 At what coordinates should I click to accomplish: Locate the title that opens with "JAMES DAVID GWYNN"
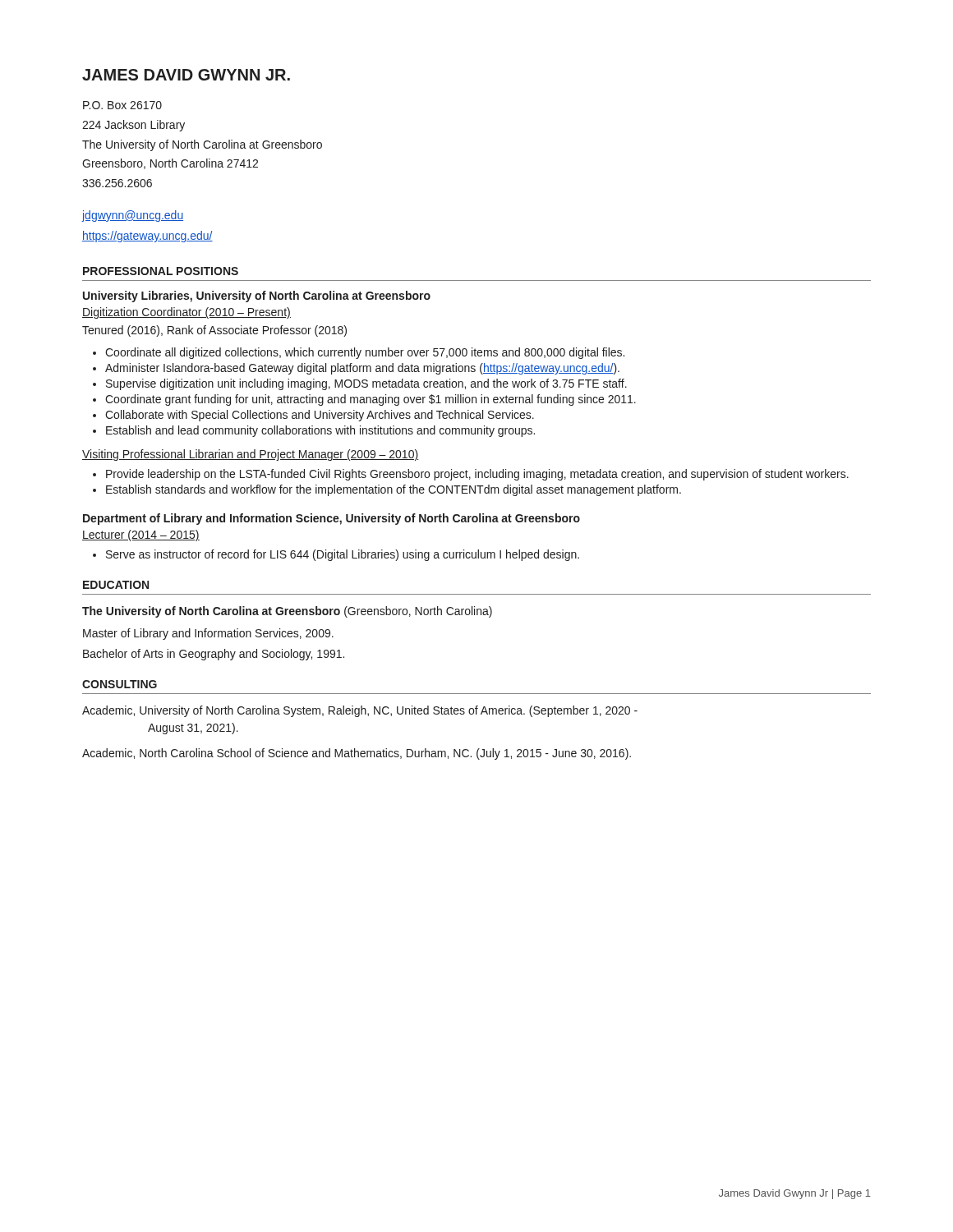[187, 77]
